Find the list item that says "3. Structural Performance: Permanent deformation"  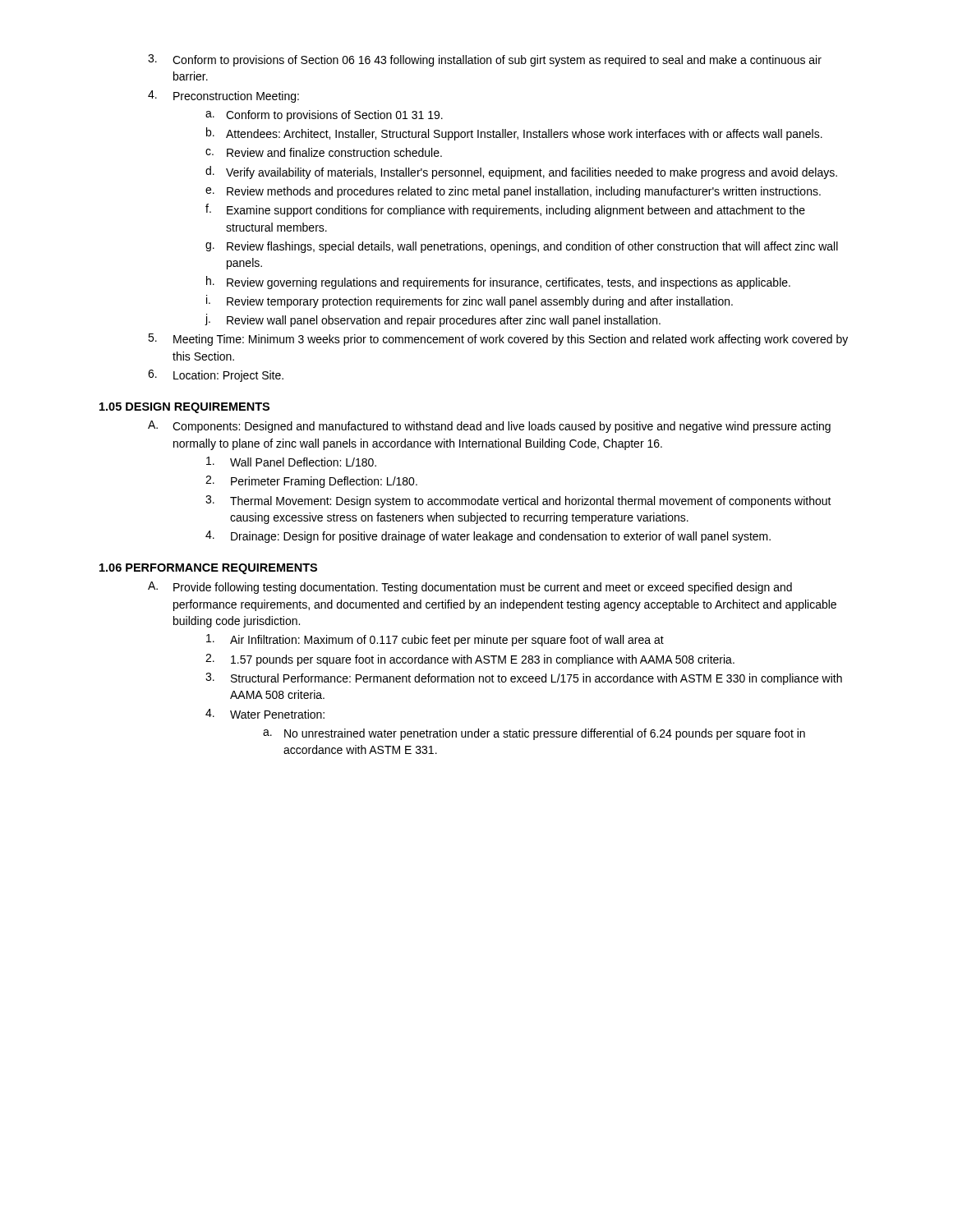point(530,687)
